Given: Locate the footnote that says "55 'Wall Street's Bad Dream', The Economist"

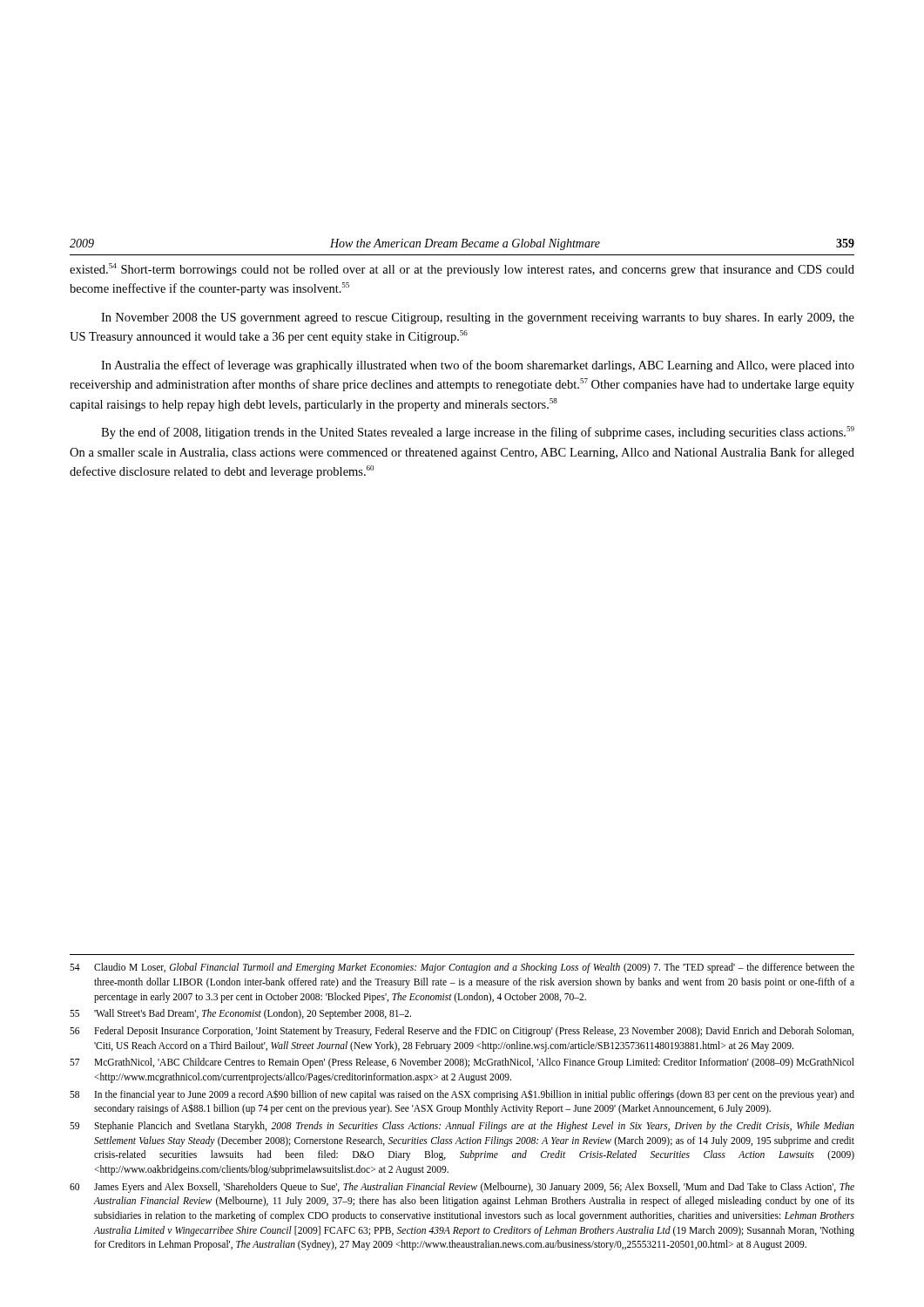Looking at the screenshot, I should tap(240, 1014).
